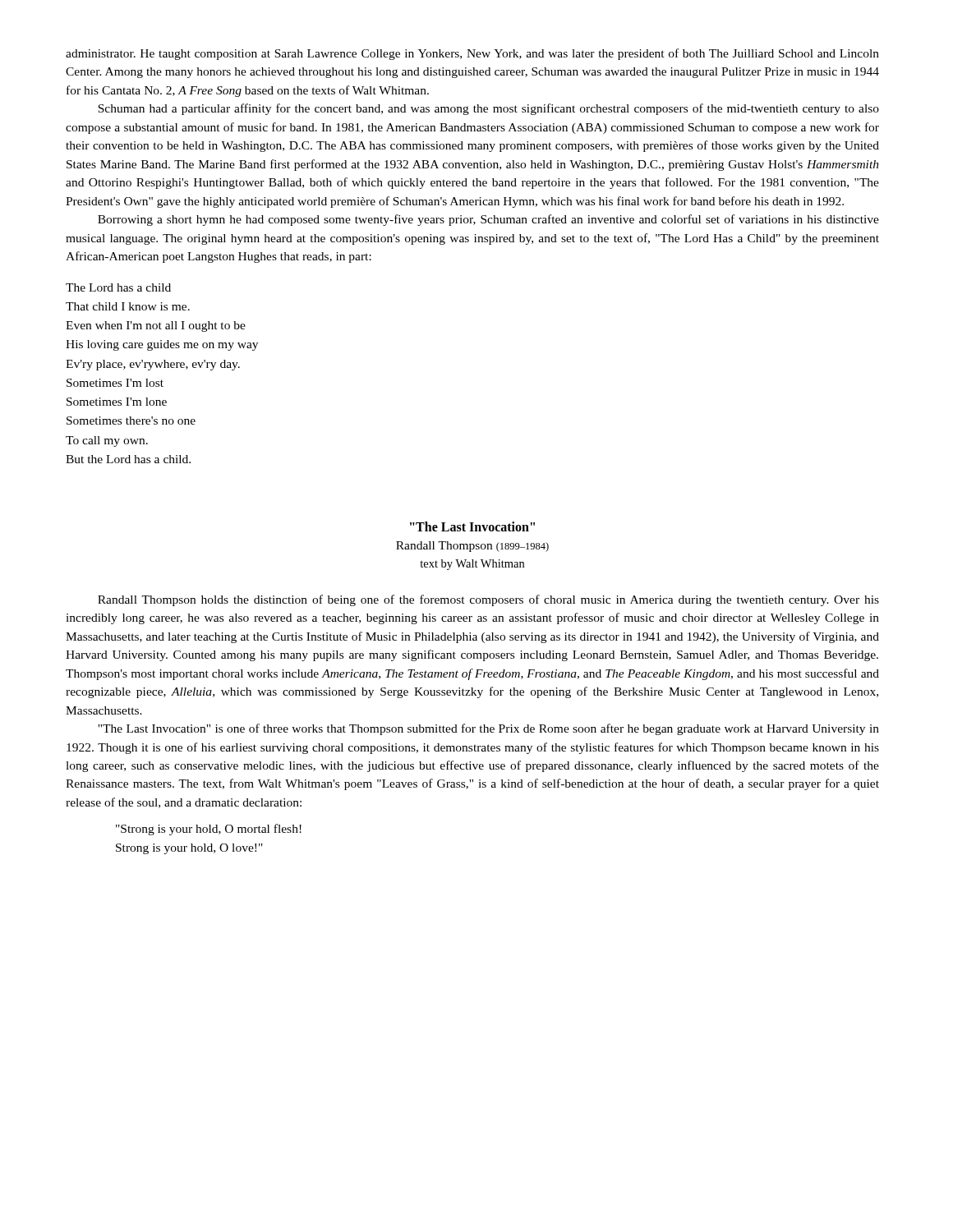Navigate to the text starting "The Lord has a child That child I"

tap(118, 287)
